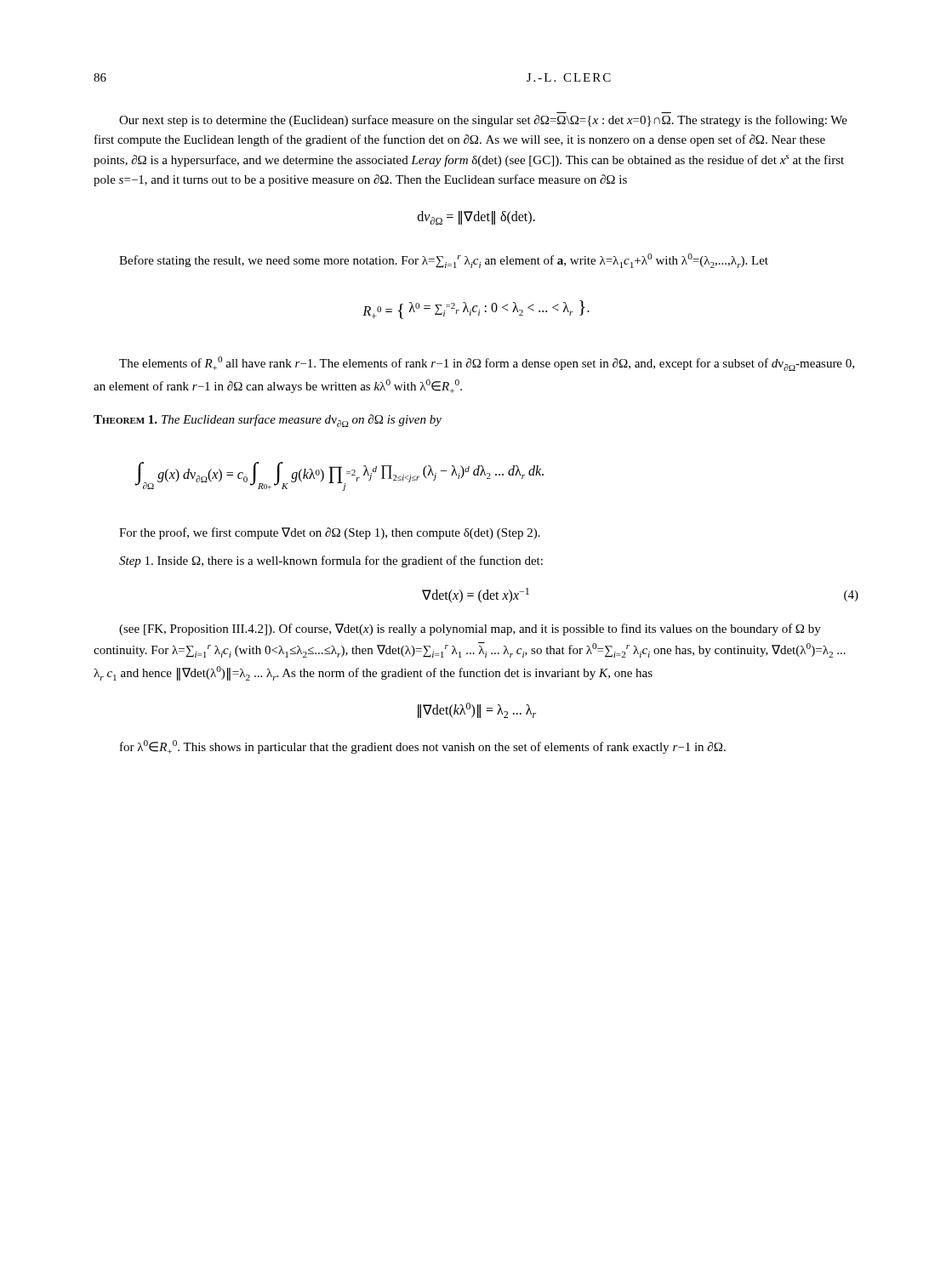Where is the passage that starts "Step 1. Inside Ω,"?

331,560
